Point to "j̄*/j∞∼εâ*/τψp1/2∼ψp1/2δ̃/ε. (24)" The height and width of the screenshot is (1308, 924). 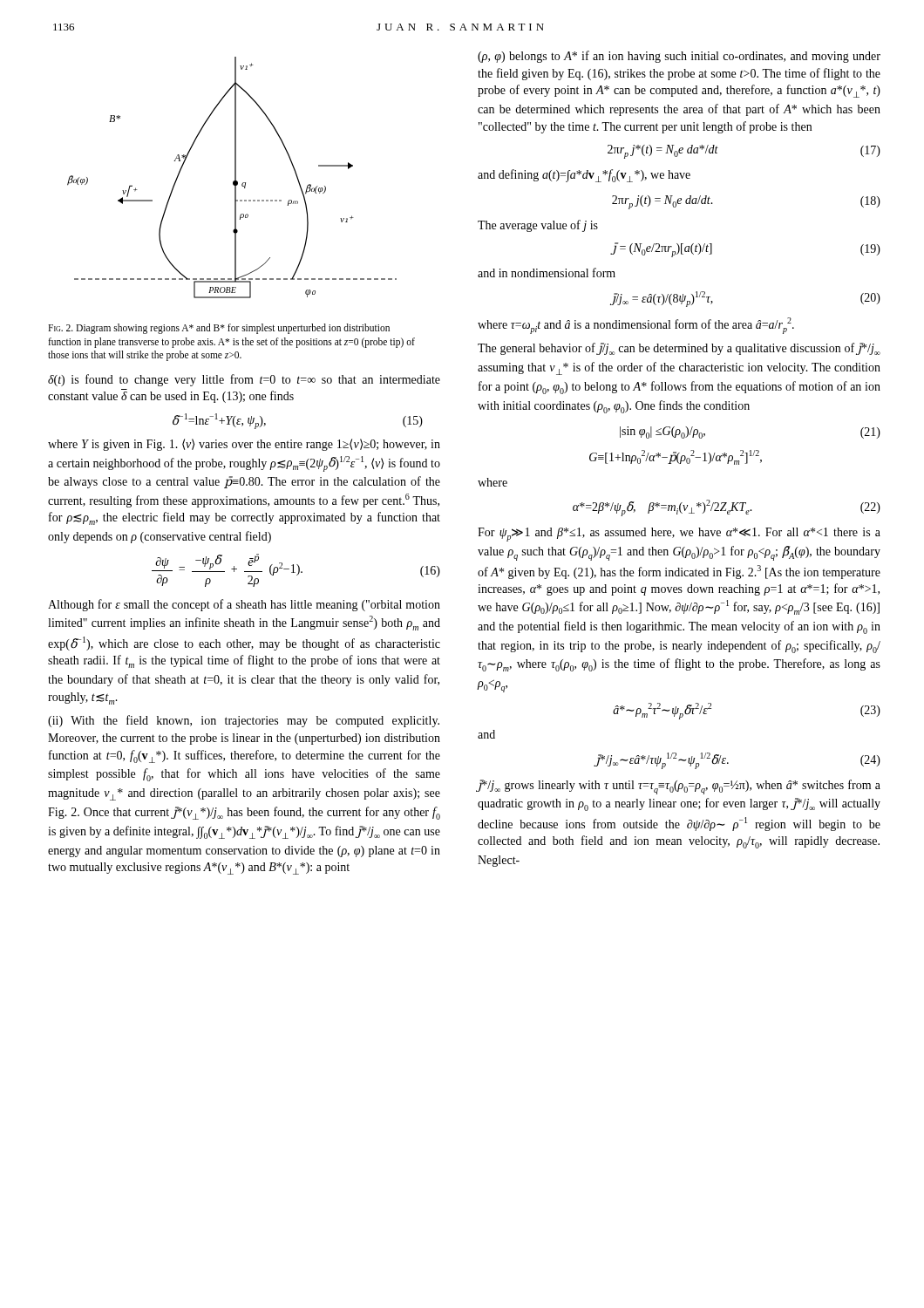pos(679,760)
